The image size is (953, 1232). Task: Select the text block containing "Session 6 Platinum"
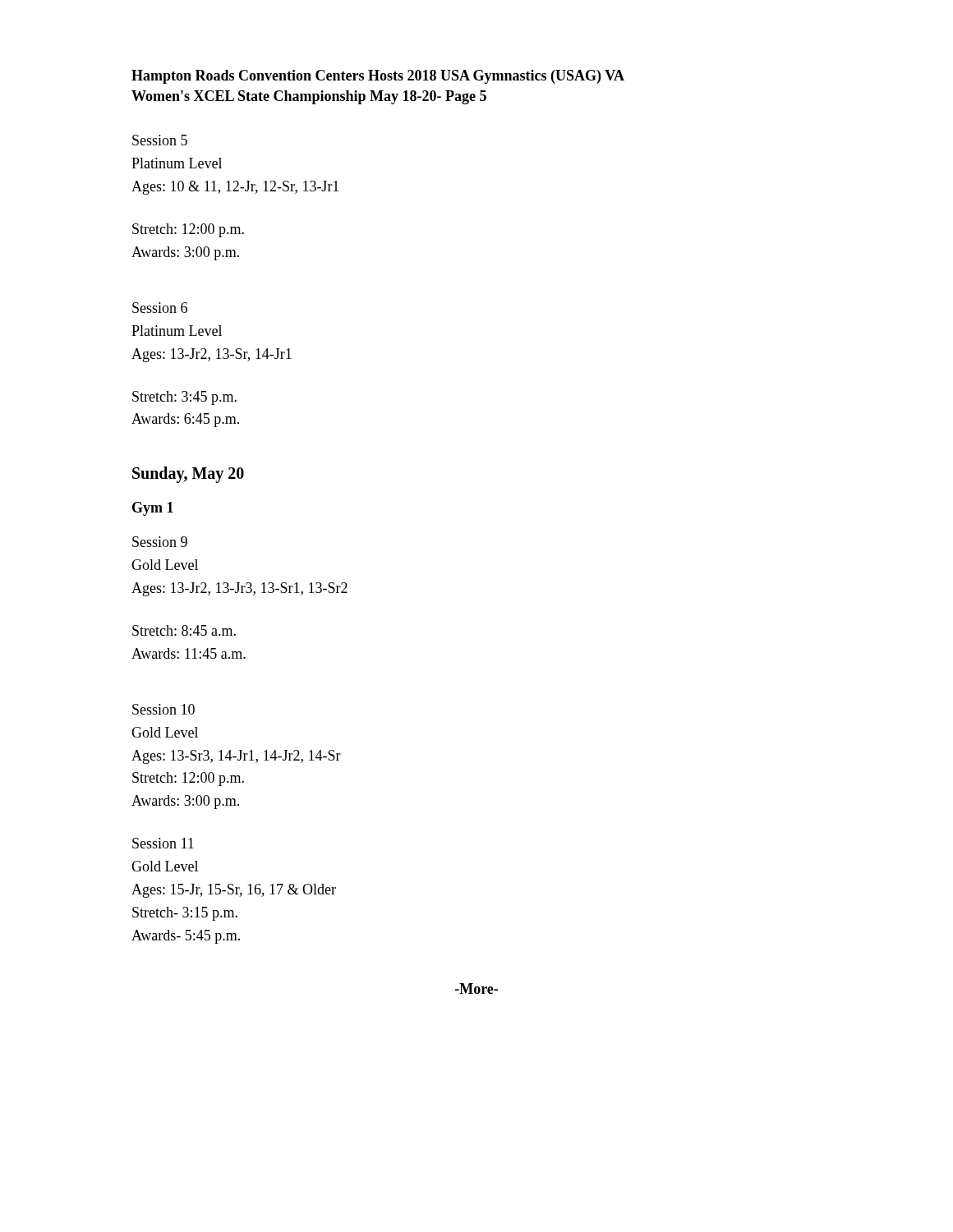point(212,331)
